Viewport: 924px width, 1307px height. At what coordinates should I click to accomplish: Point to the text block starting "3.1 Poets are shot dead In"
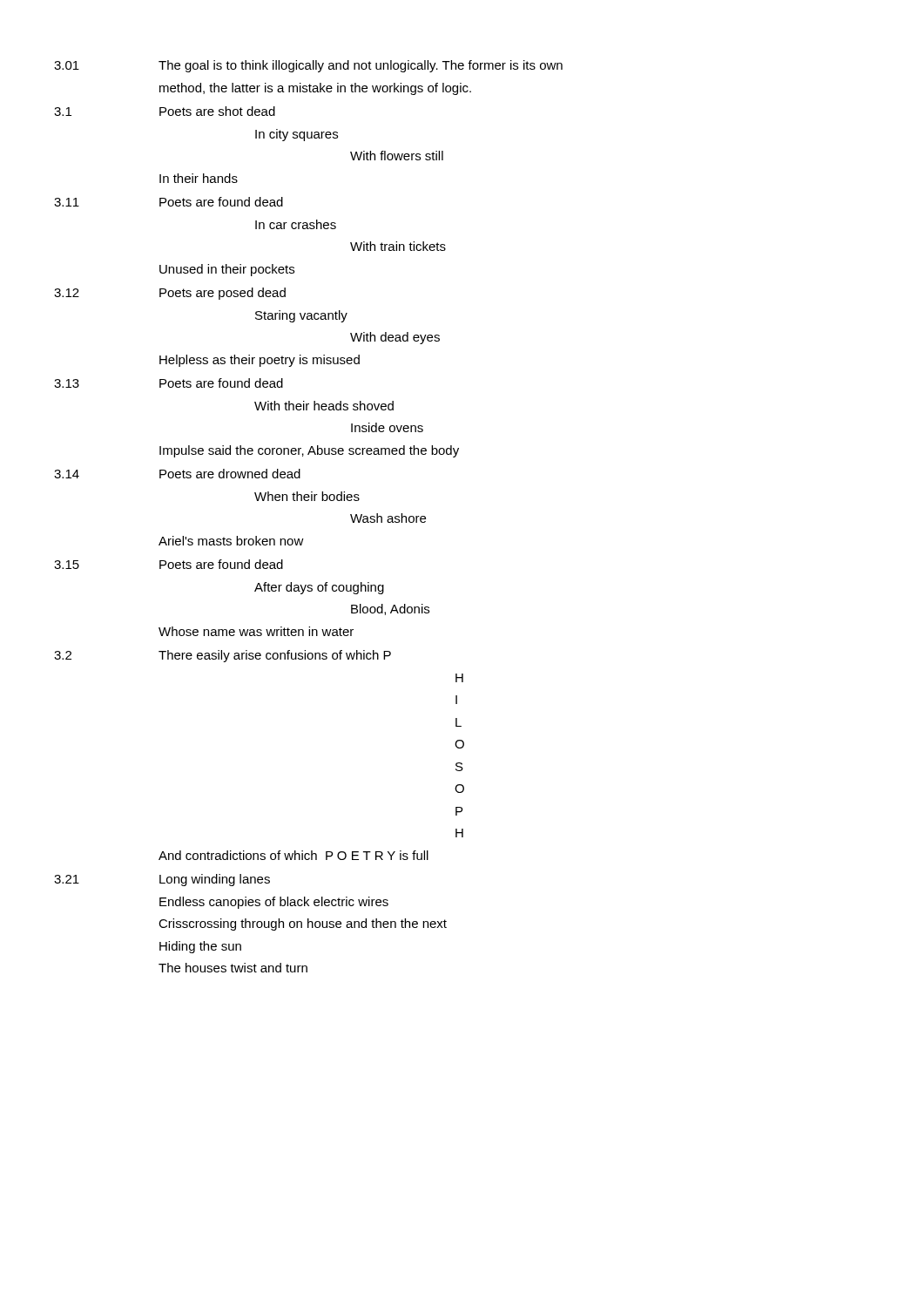[x=165, y=111]
